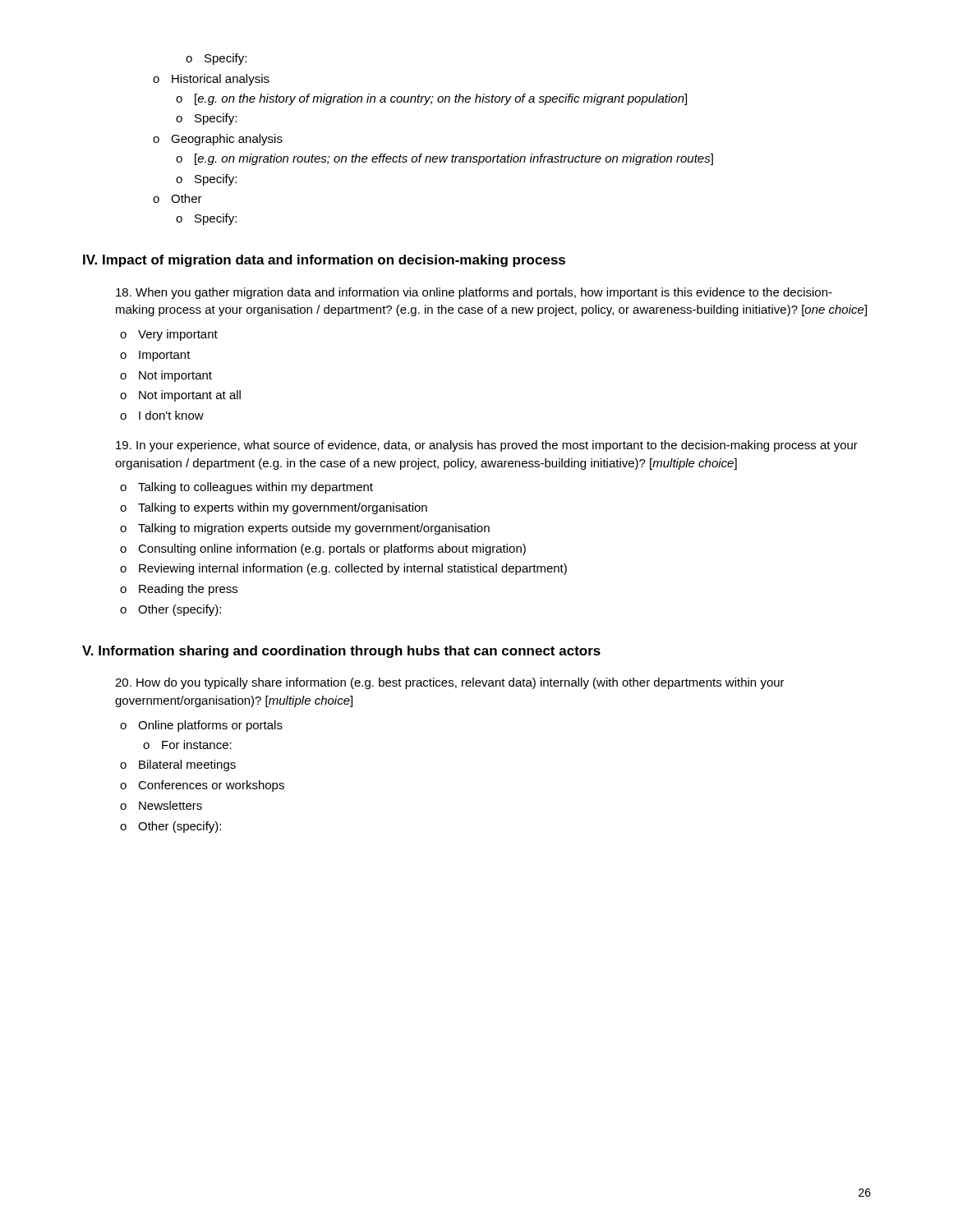Find the list item with the text "Other Specify:"

(x=177, y=198)
